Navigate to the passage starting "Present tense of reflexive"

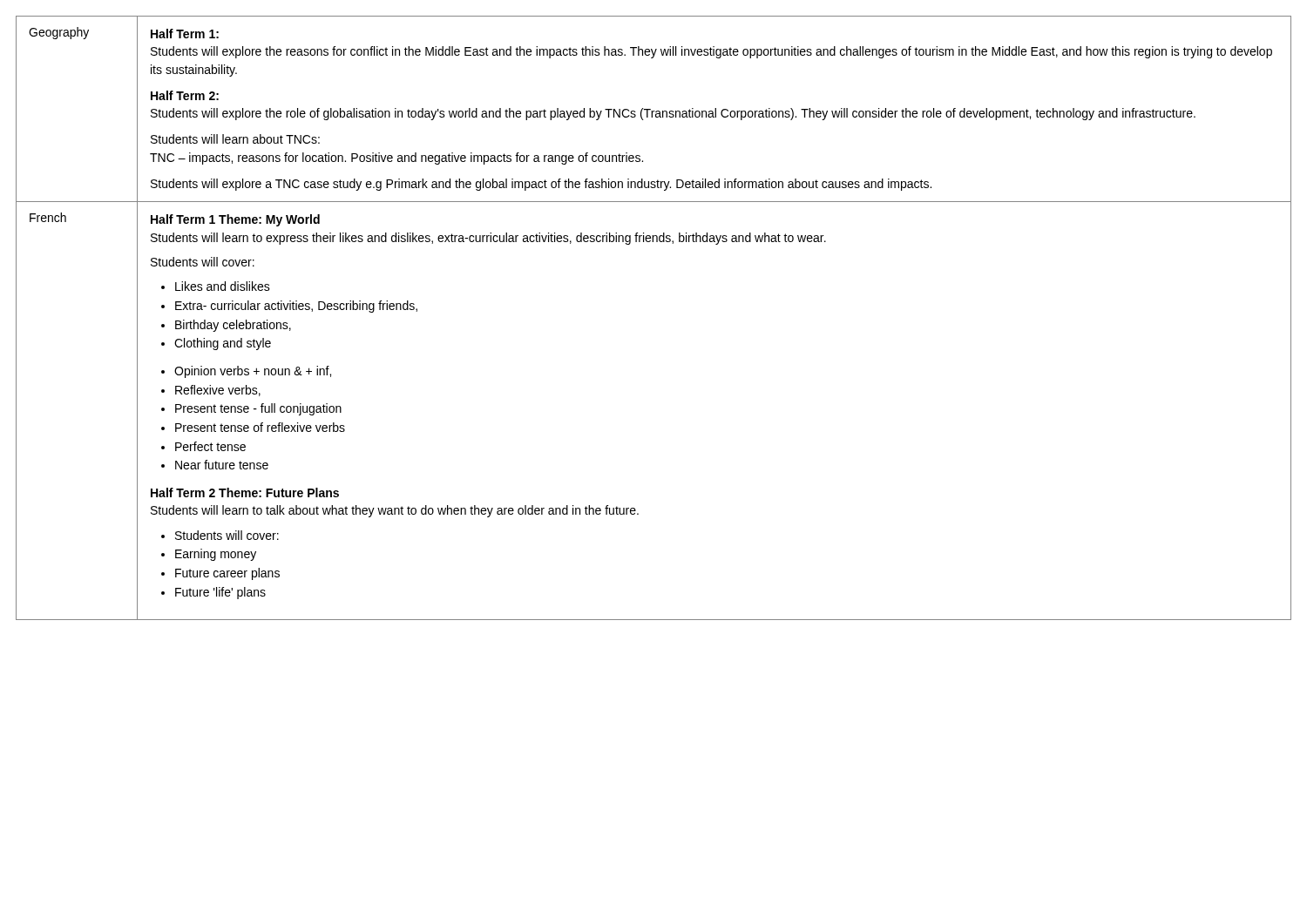(260, 428)
